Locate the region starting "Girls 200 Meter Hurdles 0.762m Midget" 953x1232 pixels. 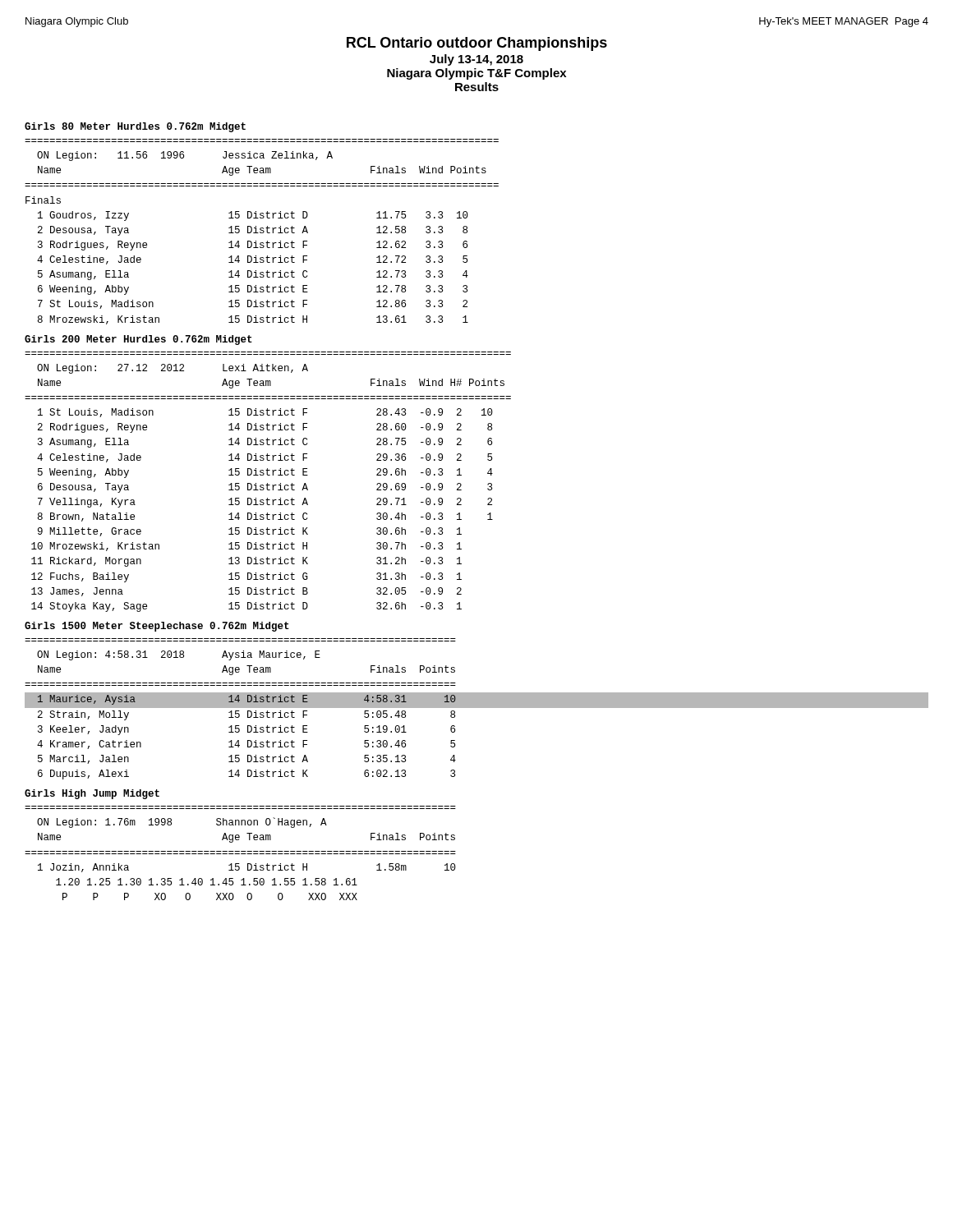139,340
